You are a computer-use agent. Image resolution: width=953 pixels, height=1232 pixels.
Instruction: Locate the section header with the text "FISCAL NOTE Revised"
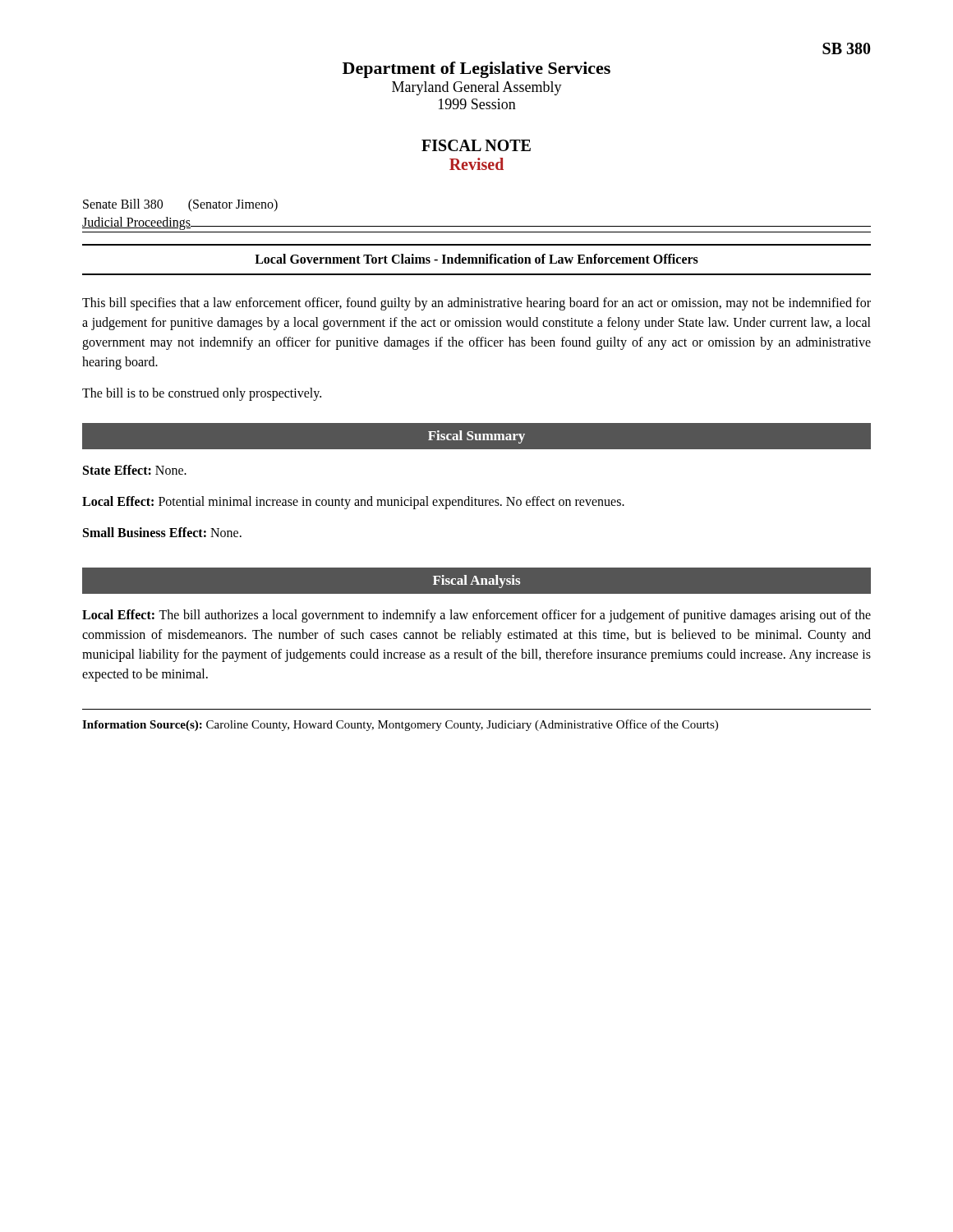tap(476, 155)
